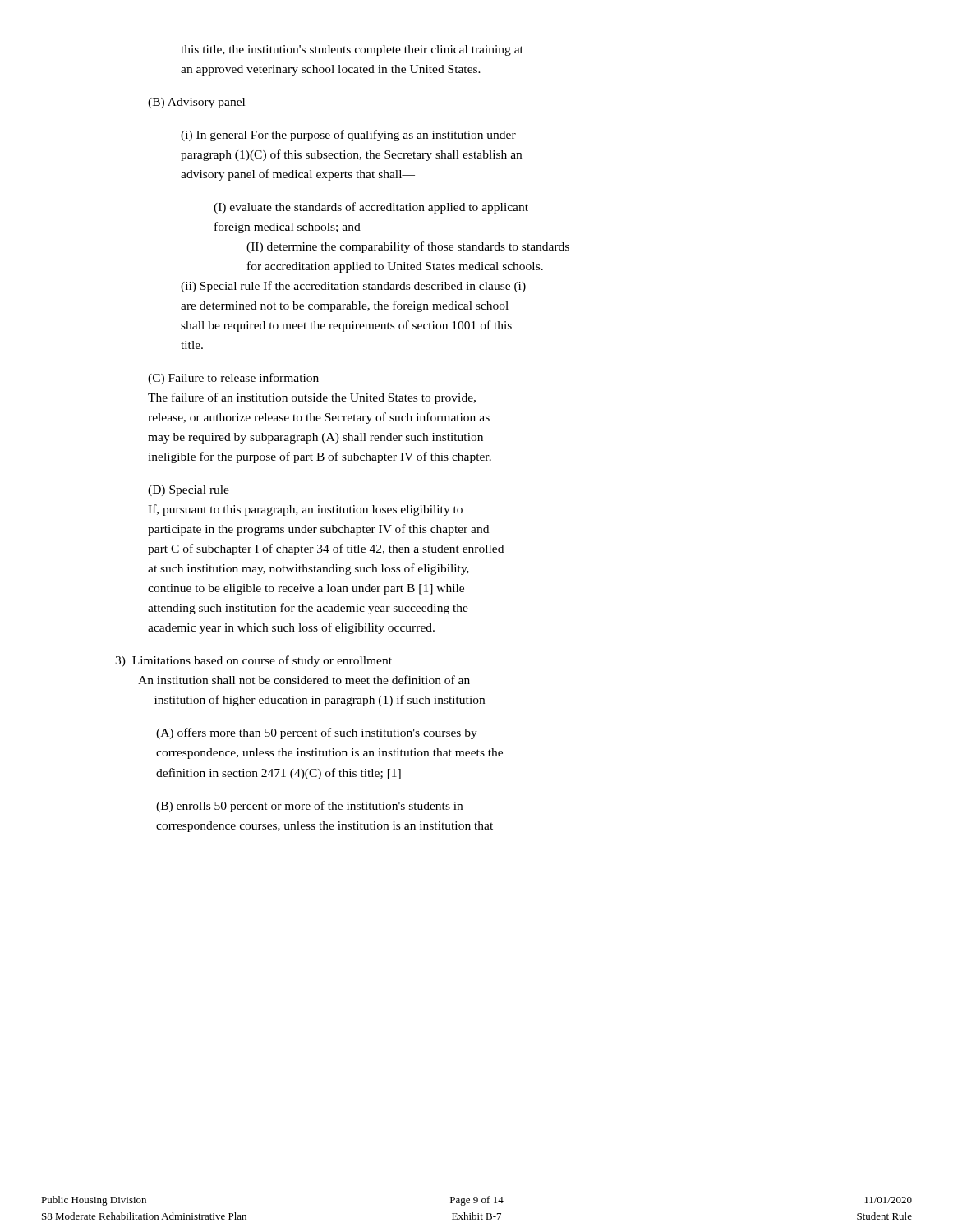This screenshot has width=953, height=1232.
Task: Point to the block beginning "3) Limitations based on course of"
Action: tap(307, 682)
